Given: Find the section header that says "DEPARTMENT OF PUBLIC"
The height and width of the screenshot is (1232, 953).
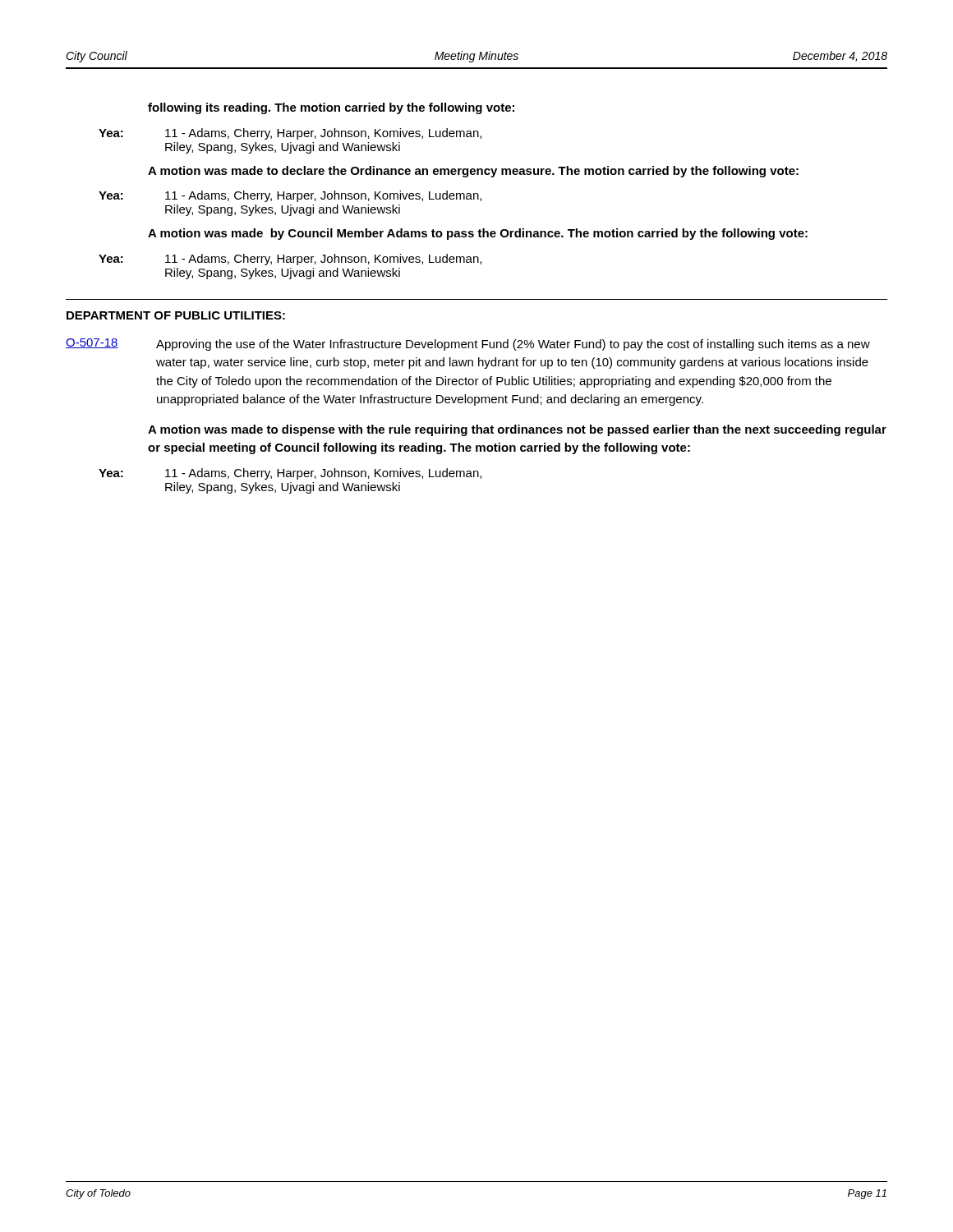Looking at the screenshot, I should coord(176,315).
